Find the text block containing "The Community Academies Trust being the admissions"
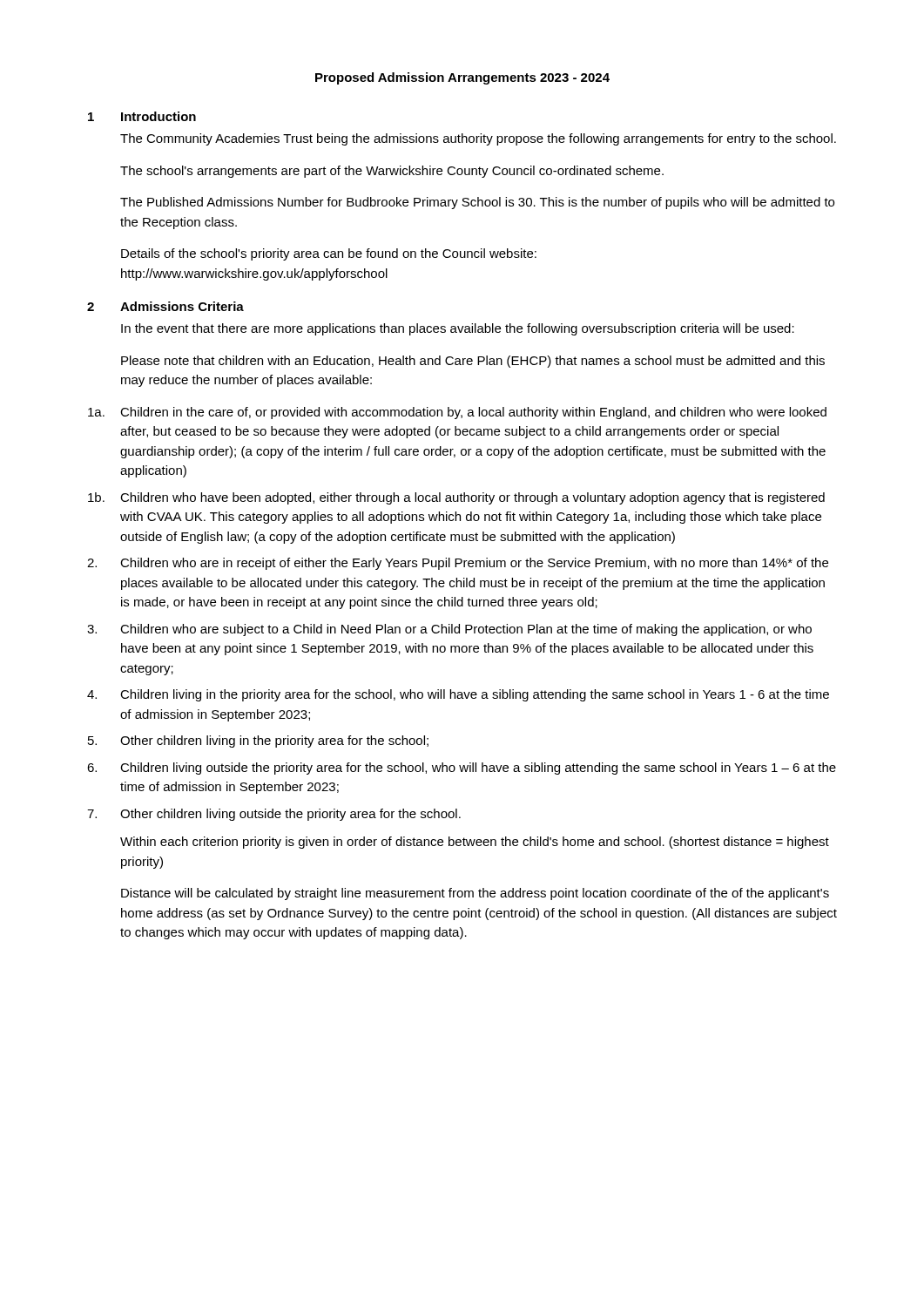Viewport: 924px width, 1307px height. pyautogui.click(x=479, y=138)
